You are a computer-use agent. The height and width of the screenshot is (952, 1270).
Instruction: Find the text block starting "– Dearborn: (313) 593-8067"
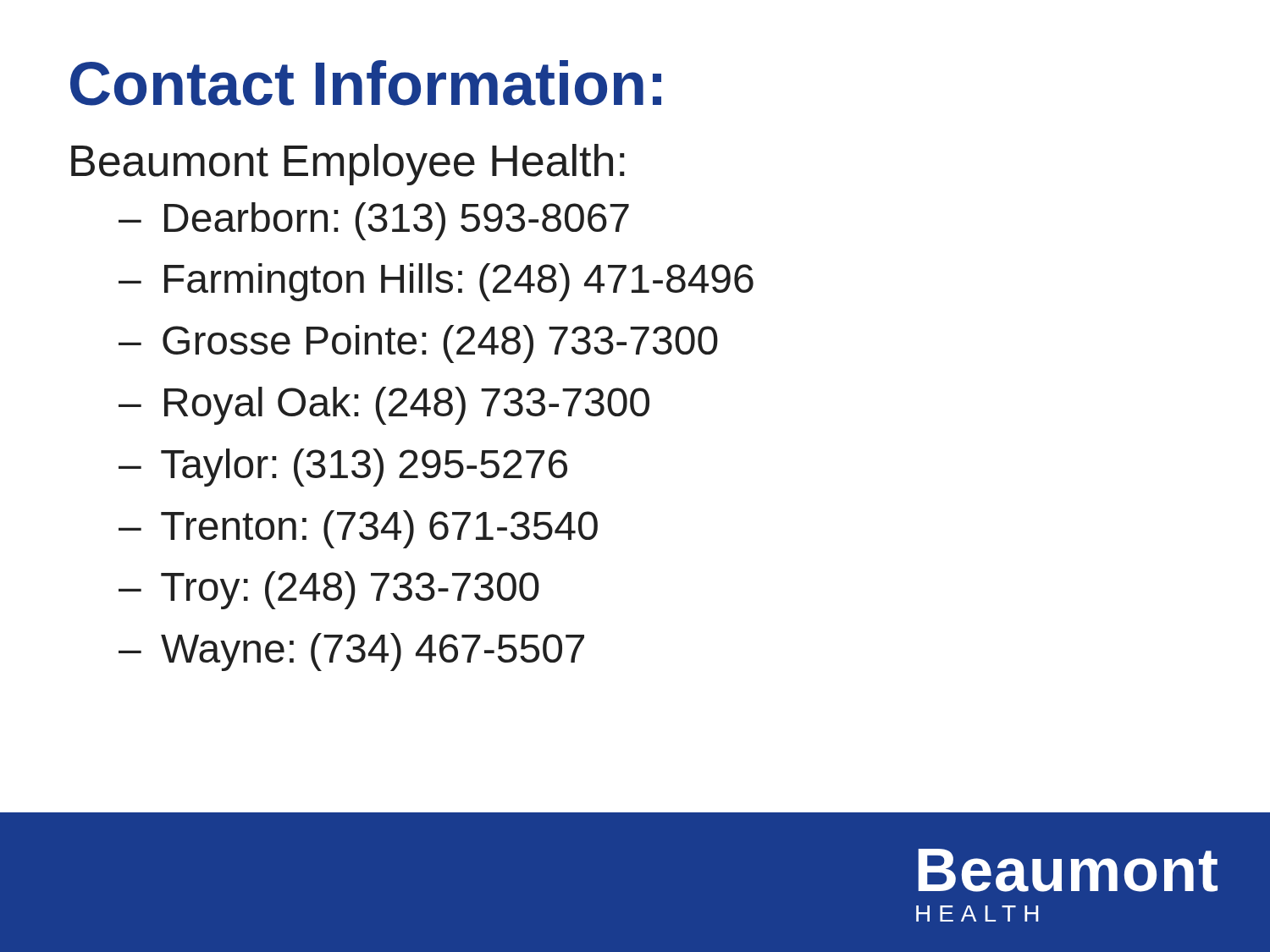[375, 218]
